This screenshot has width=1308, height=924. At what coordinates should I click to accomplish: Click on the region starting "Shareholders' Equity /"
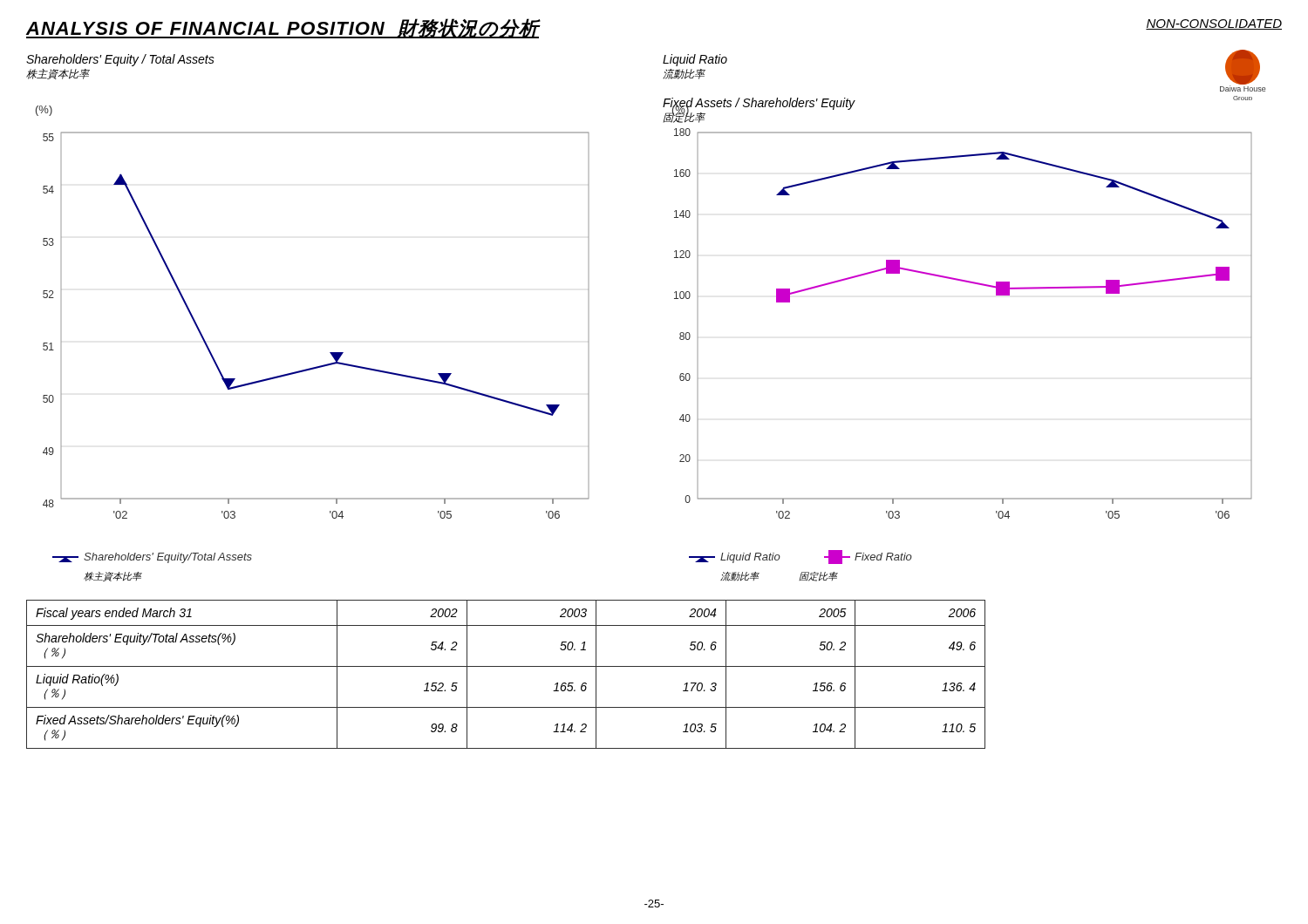120,66
